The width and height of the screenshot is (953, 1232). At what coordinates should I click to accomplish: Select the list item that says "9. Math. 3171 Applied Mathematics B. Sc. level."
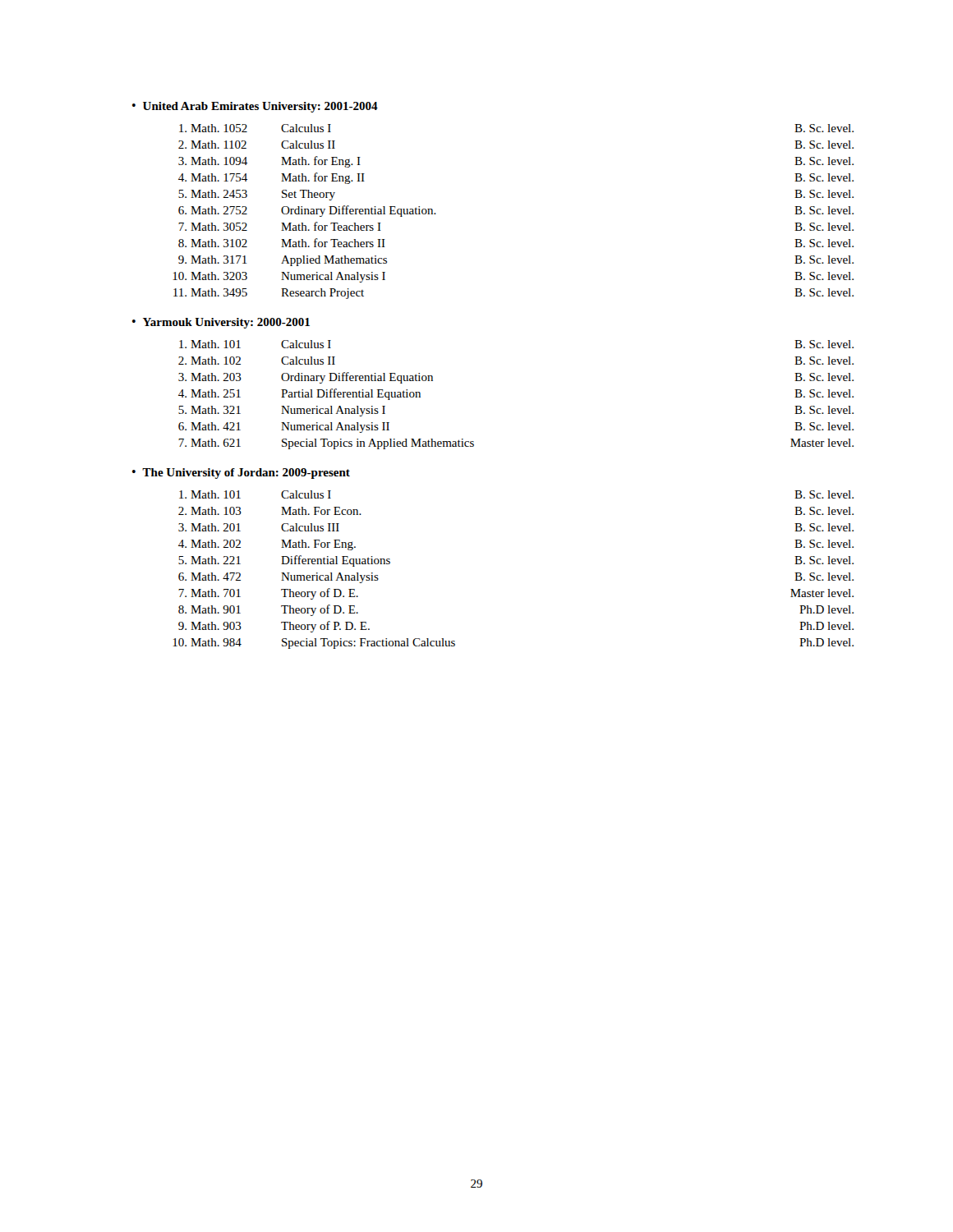coord(203,261)
